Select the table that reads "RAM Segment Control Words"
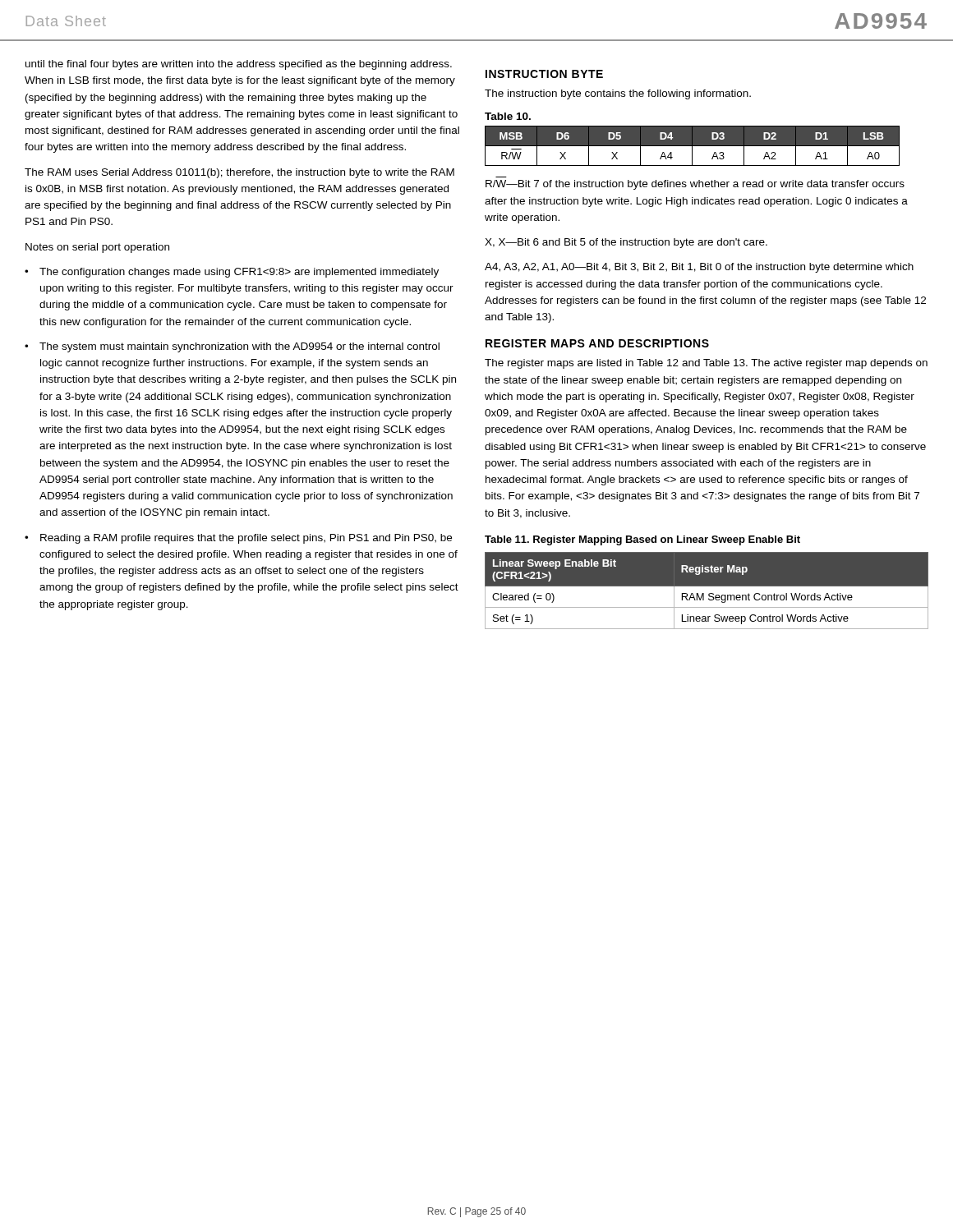Screen dimensions: 1232x953 pyautogui.click(x=707, y=590)
